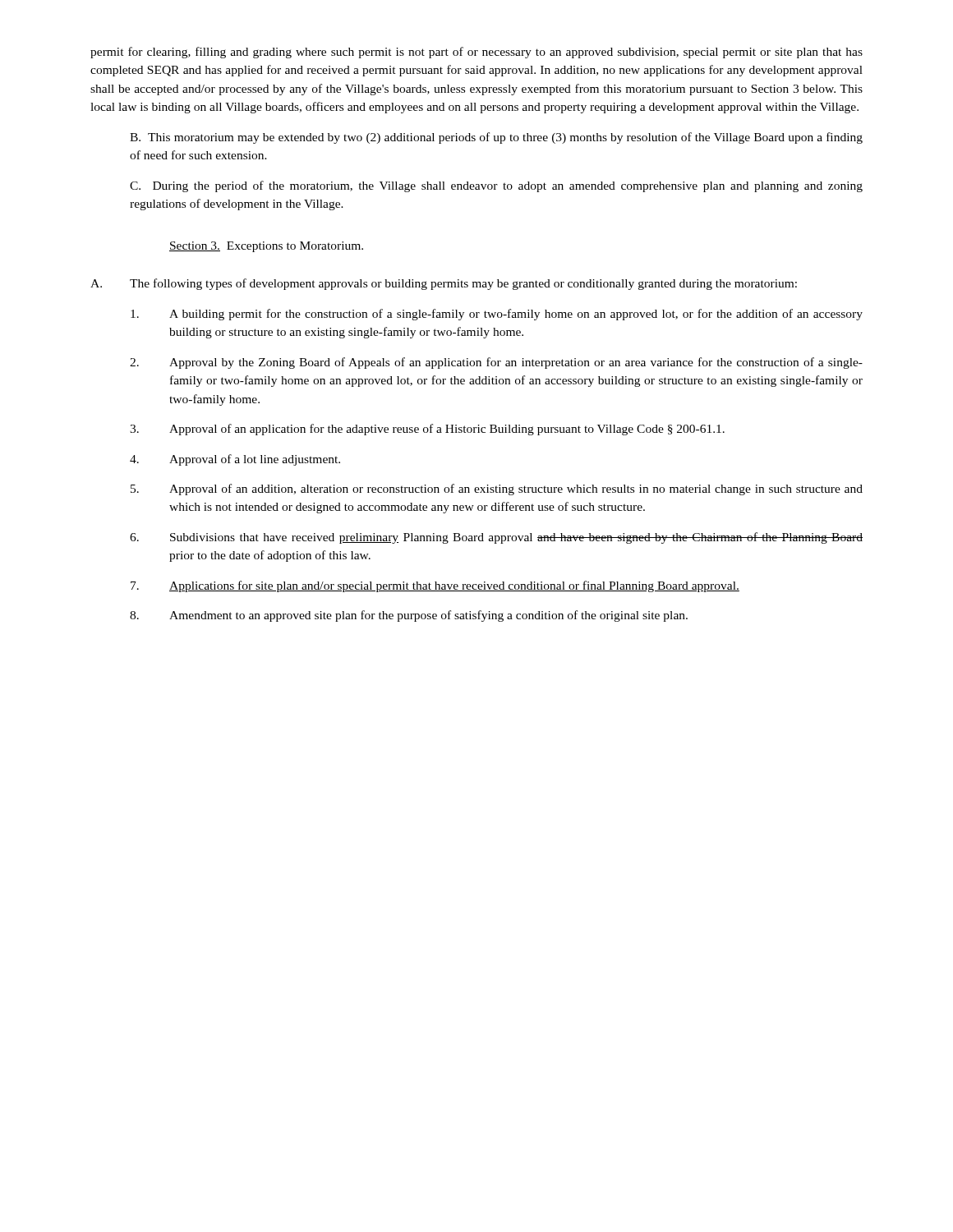Locate the element starting "4. Approval of a lot"
The image size is (953, 1232).
[235, 460]
